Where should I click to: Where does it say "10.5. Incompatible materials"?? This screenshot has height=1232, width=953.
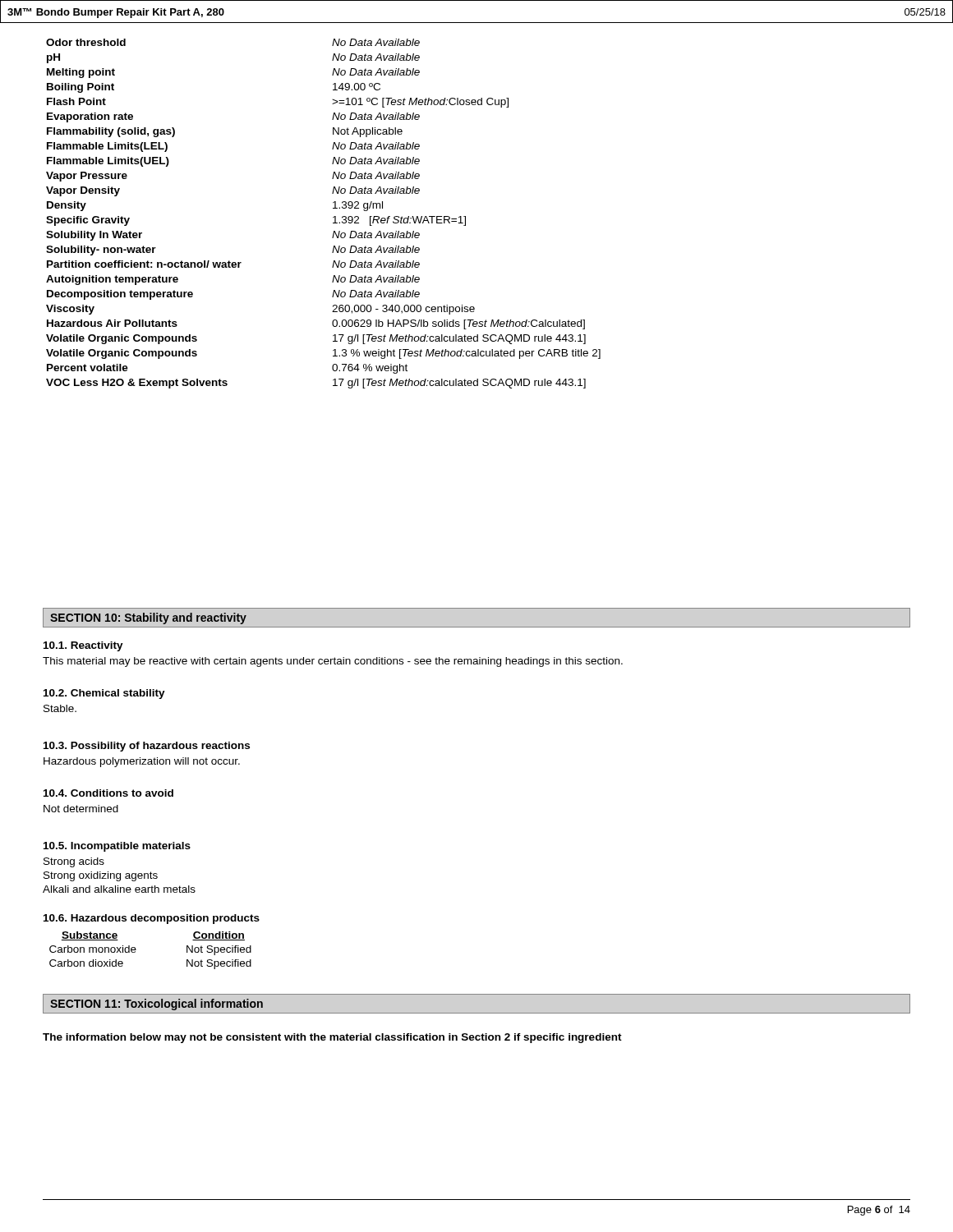pos(117,846)
